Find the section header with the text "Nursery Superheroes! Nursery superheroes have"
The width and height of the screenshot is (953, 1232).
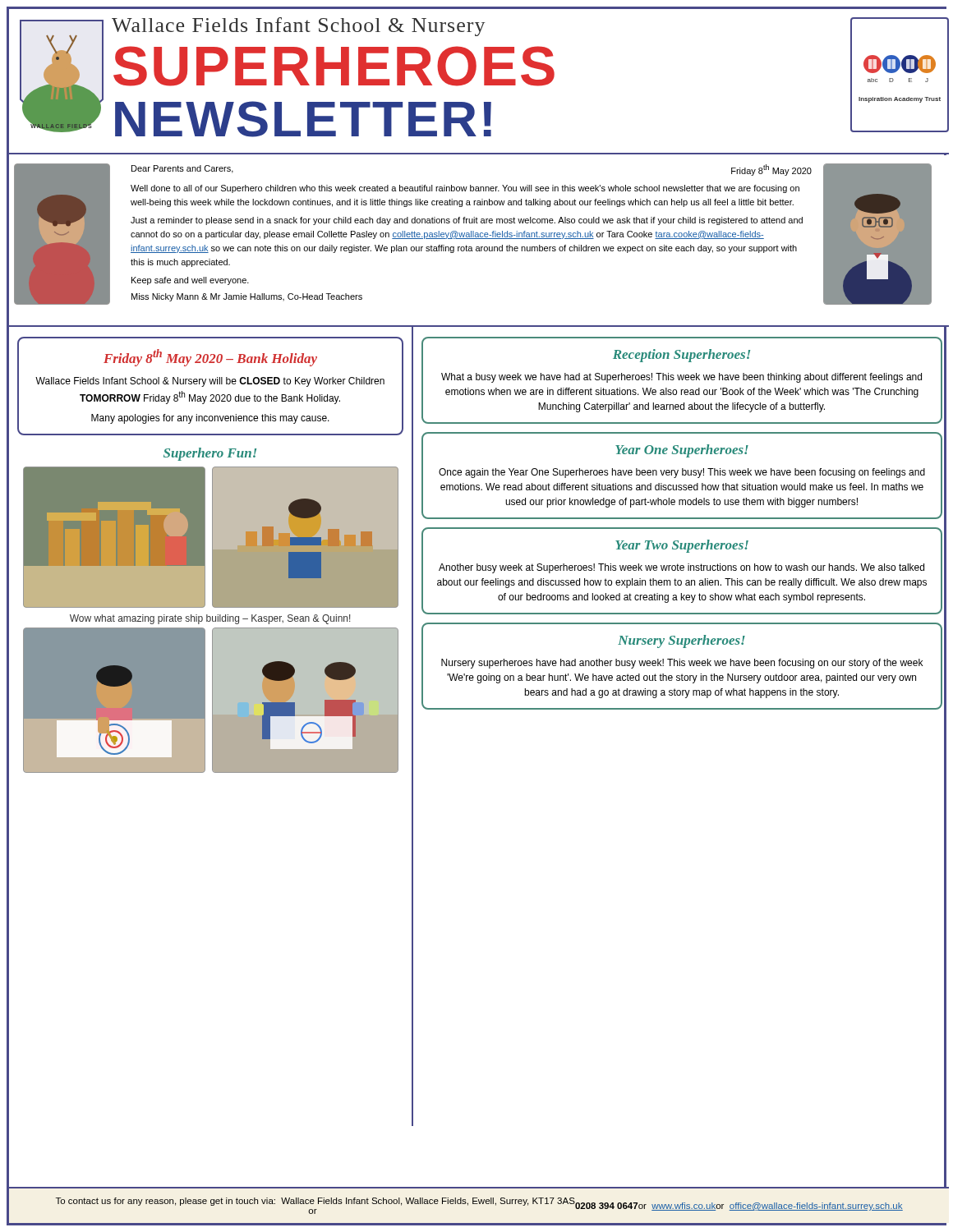tap(682, 666)
